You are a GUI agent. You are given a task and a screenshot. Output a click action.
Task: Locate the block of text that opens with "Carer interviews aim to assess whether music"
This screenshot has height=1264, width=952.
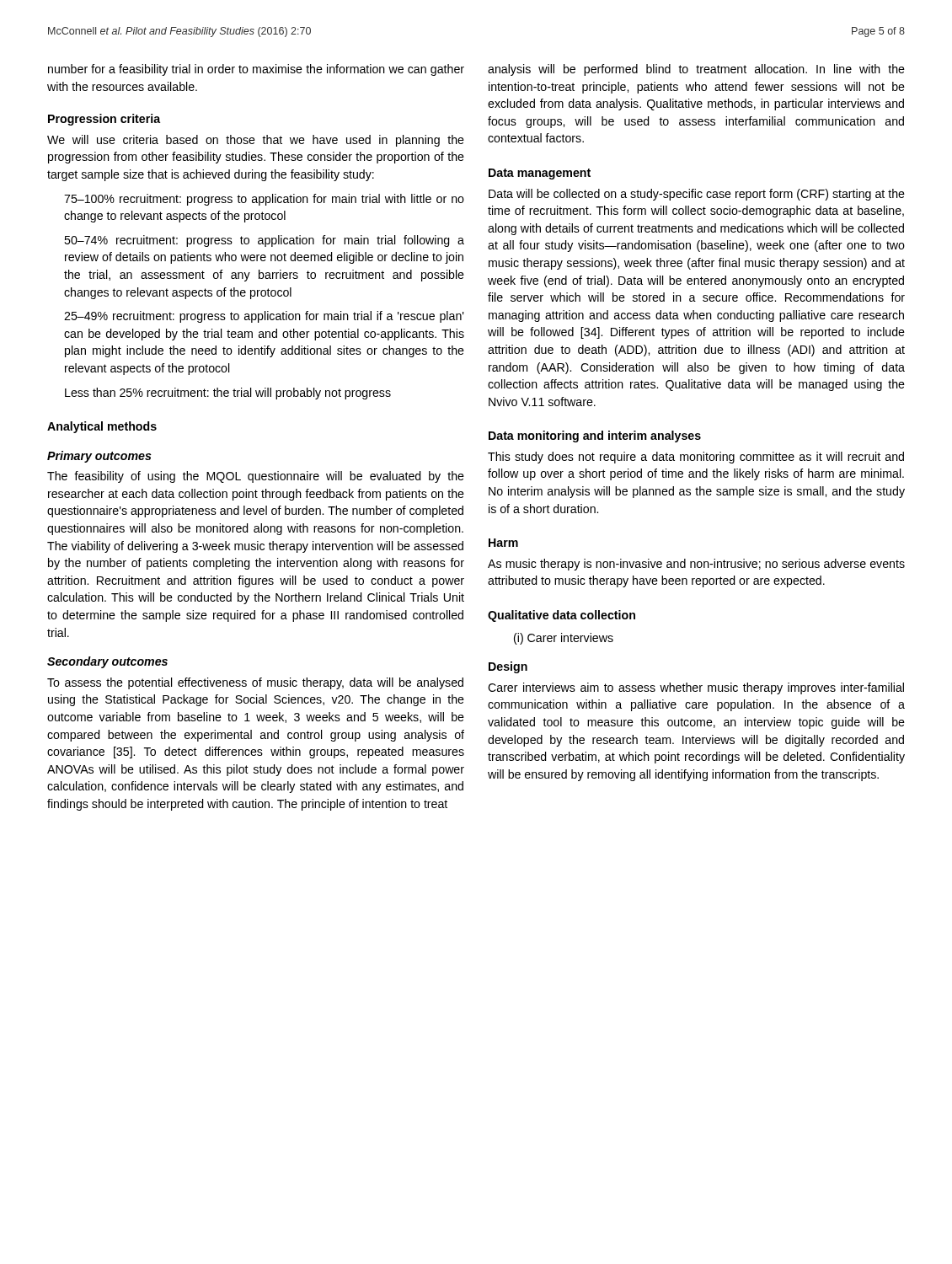pyautogui.click(x=696, y=731)
